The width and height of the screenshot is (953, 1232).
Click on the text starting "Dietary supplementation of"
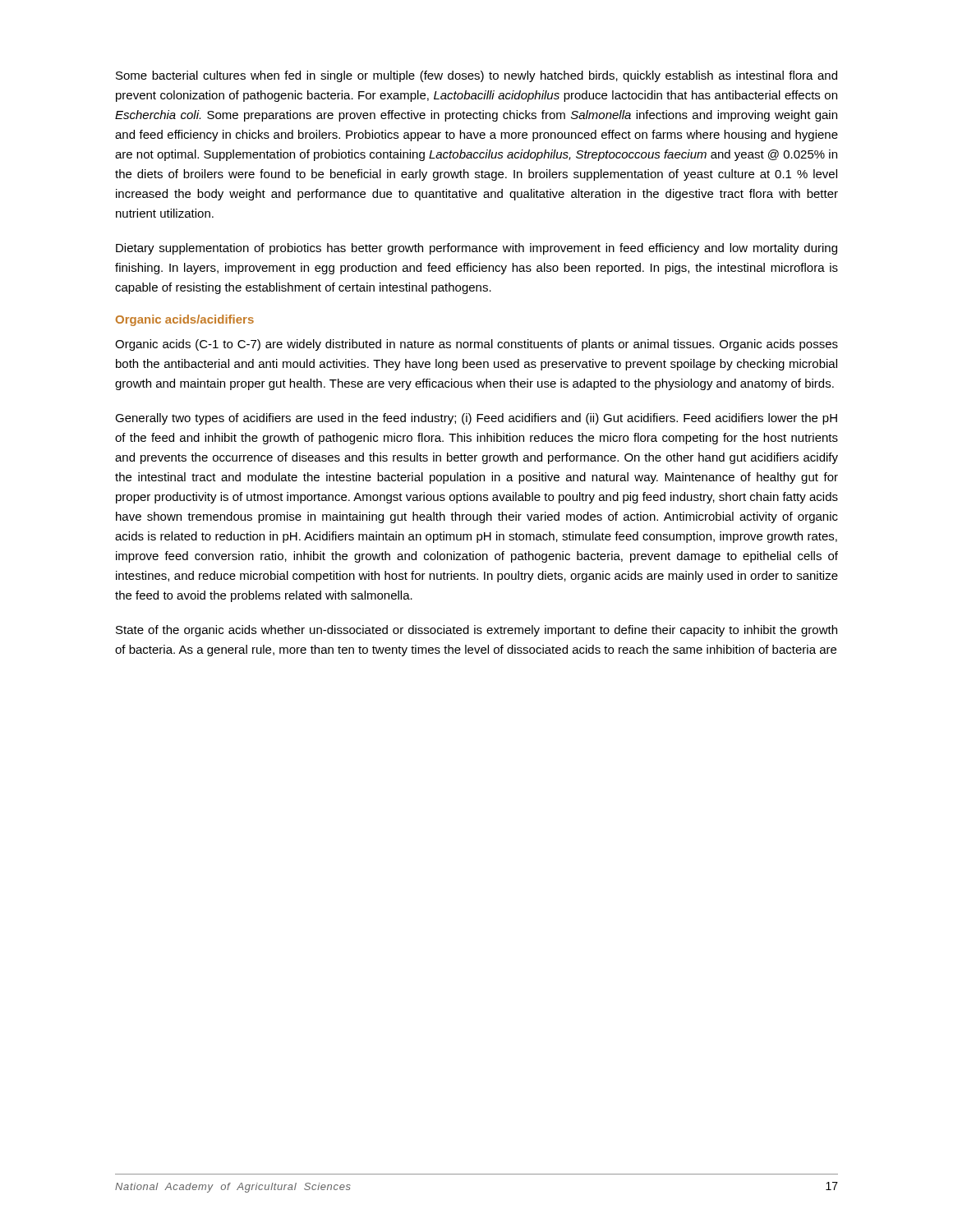[476, 267]
